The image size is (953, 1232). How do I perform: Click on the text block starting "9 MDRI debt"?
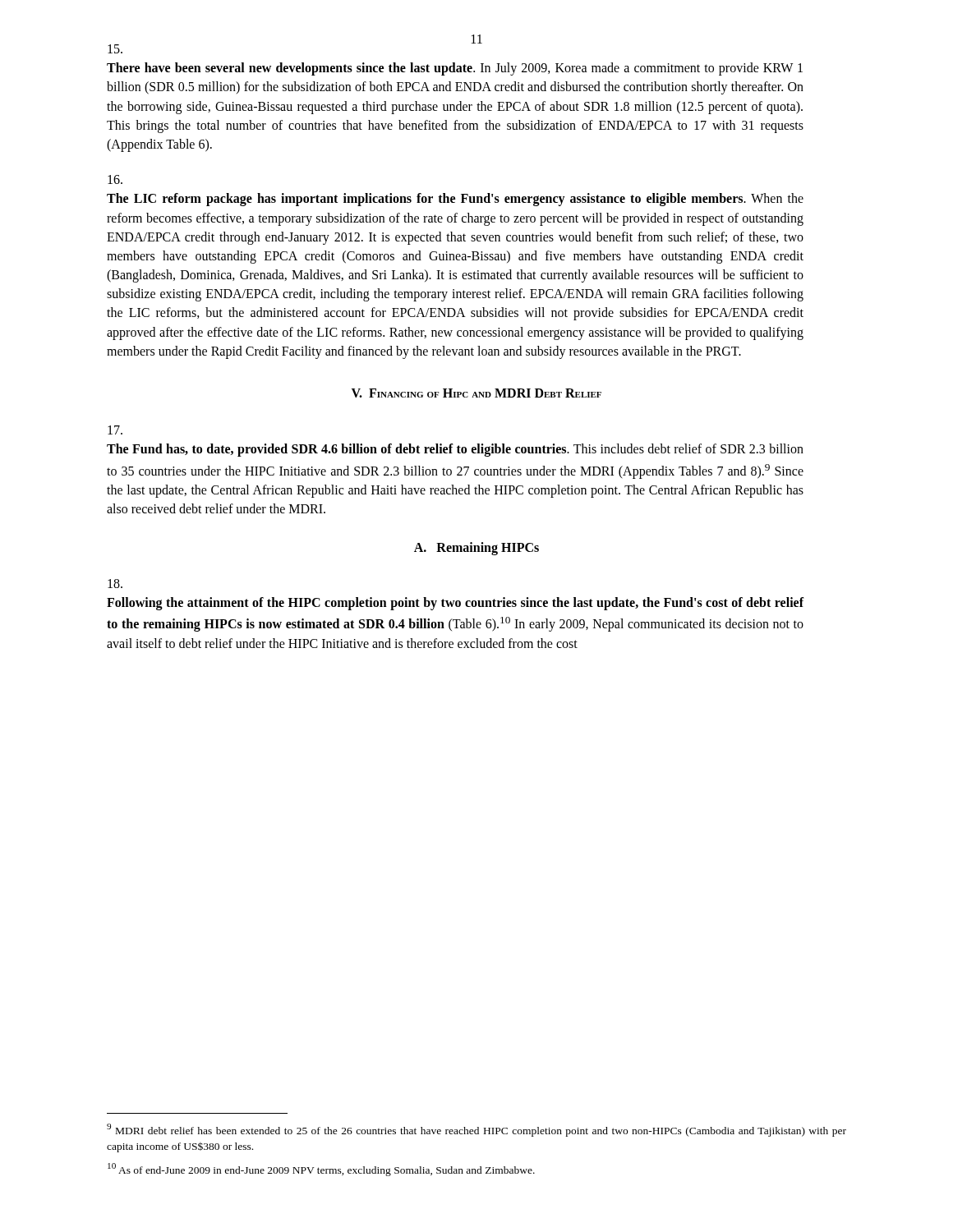coord(476,1138)
